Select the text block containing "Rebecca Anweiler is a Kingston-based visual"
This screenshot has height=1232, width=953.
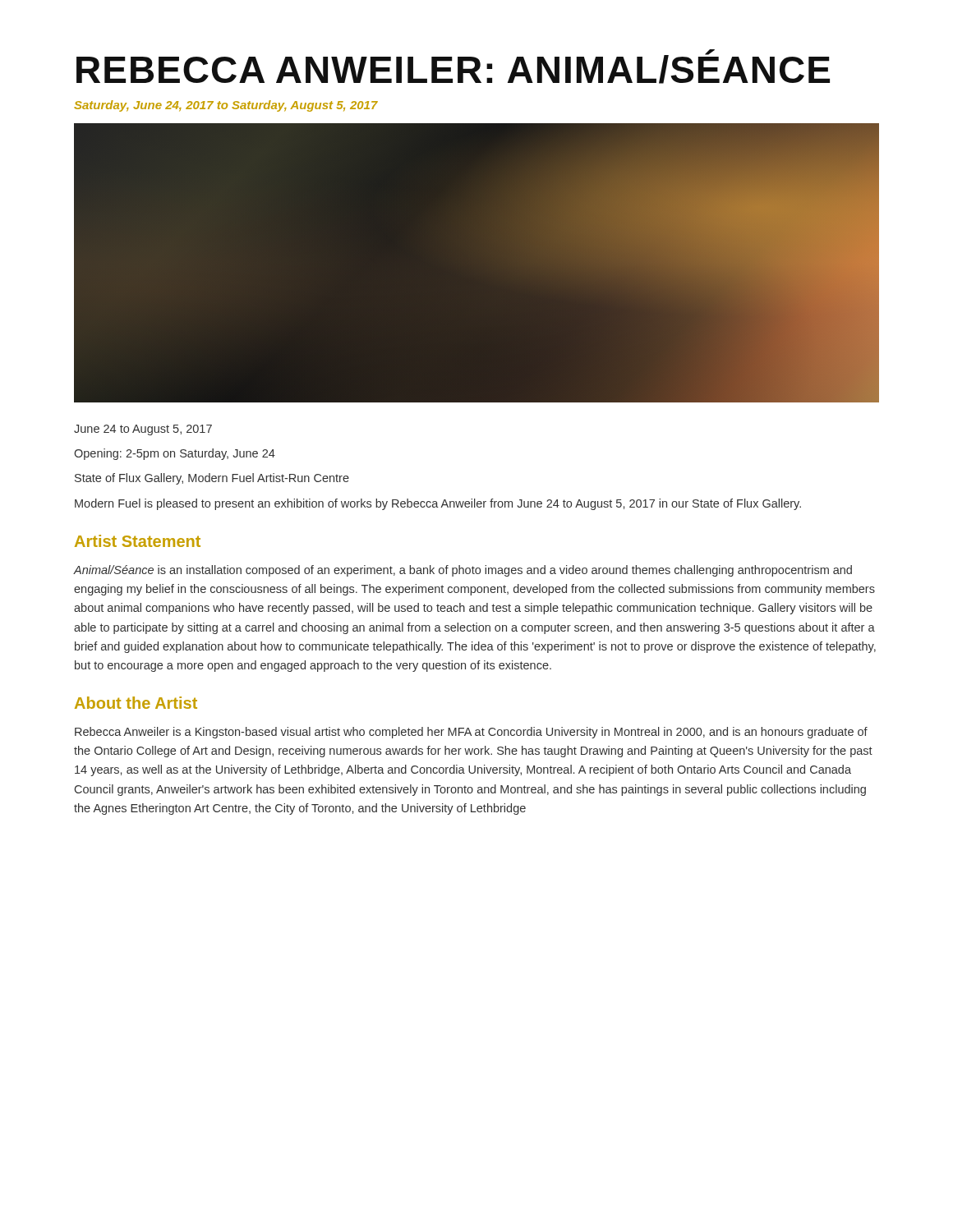tap(476, 770)
